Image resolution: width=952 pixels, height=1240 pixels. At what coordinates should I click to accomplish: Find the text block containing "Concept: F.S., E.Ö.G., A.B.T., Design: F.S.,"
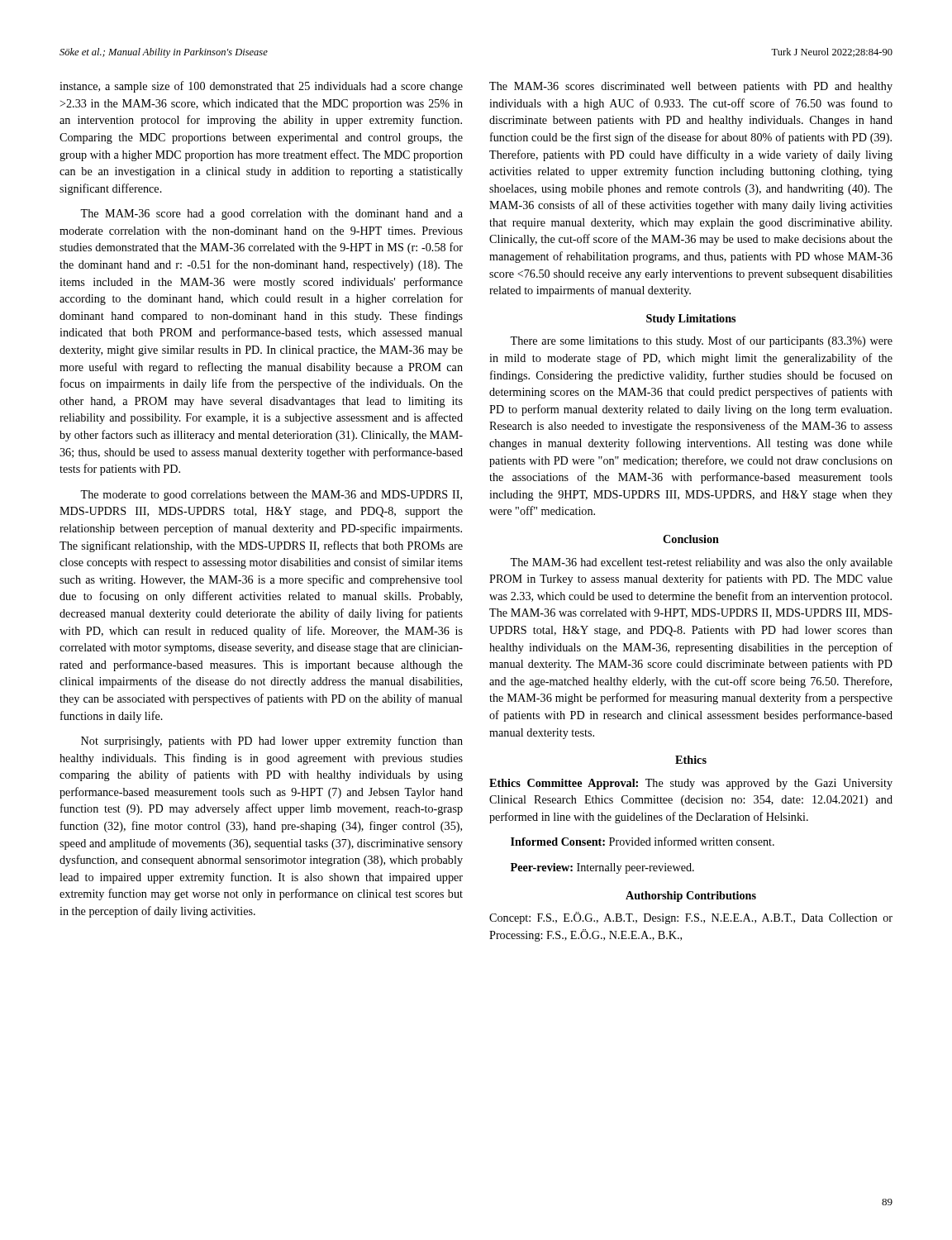(x=691, y=927)
